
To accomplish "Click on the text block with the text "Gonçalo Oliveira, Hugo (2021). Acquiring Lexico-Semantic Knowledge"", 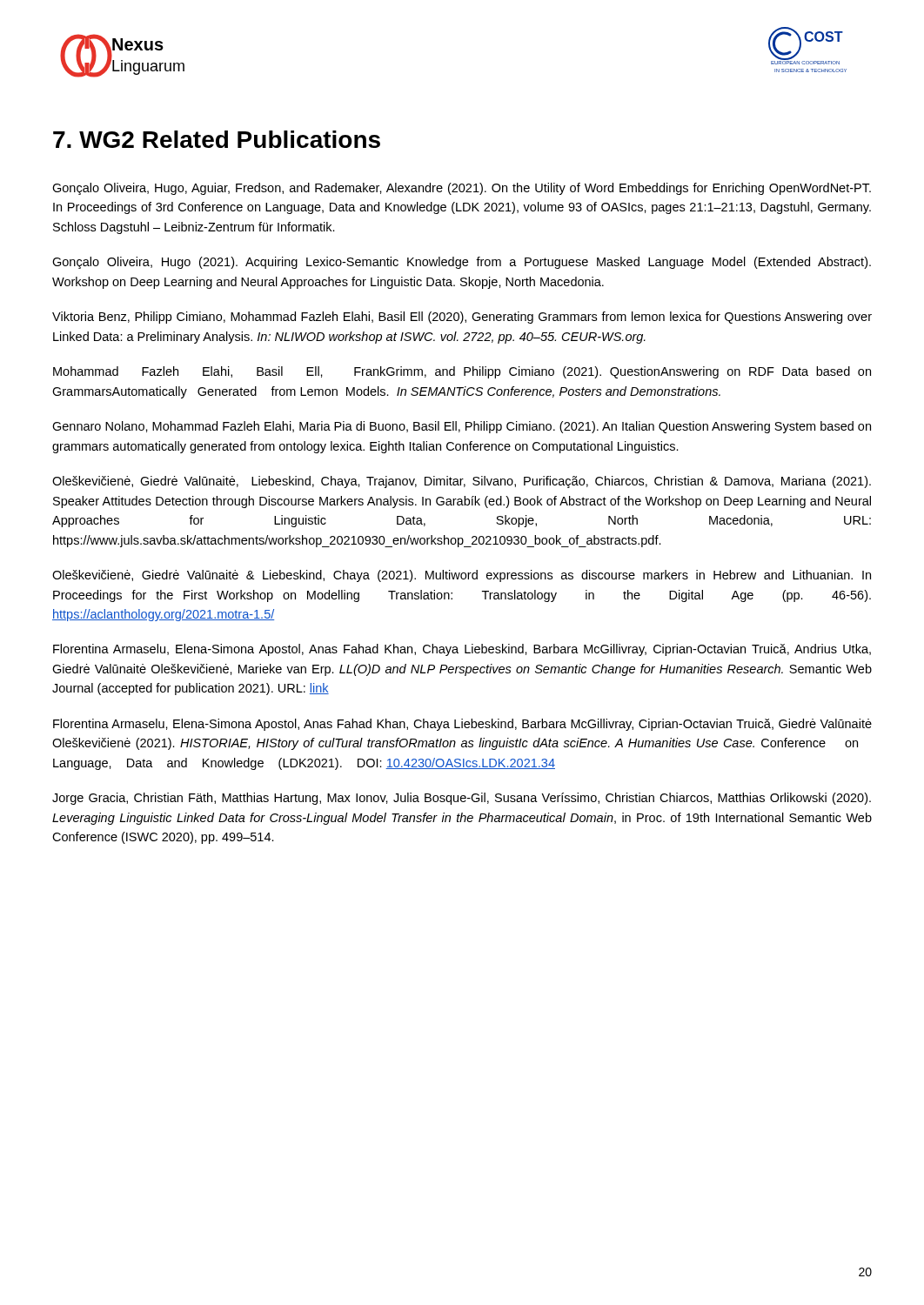I will (462, 272).
